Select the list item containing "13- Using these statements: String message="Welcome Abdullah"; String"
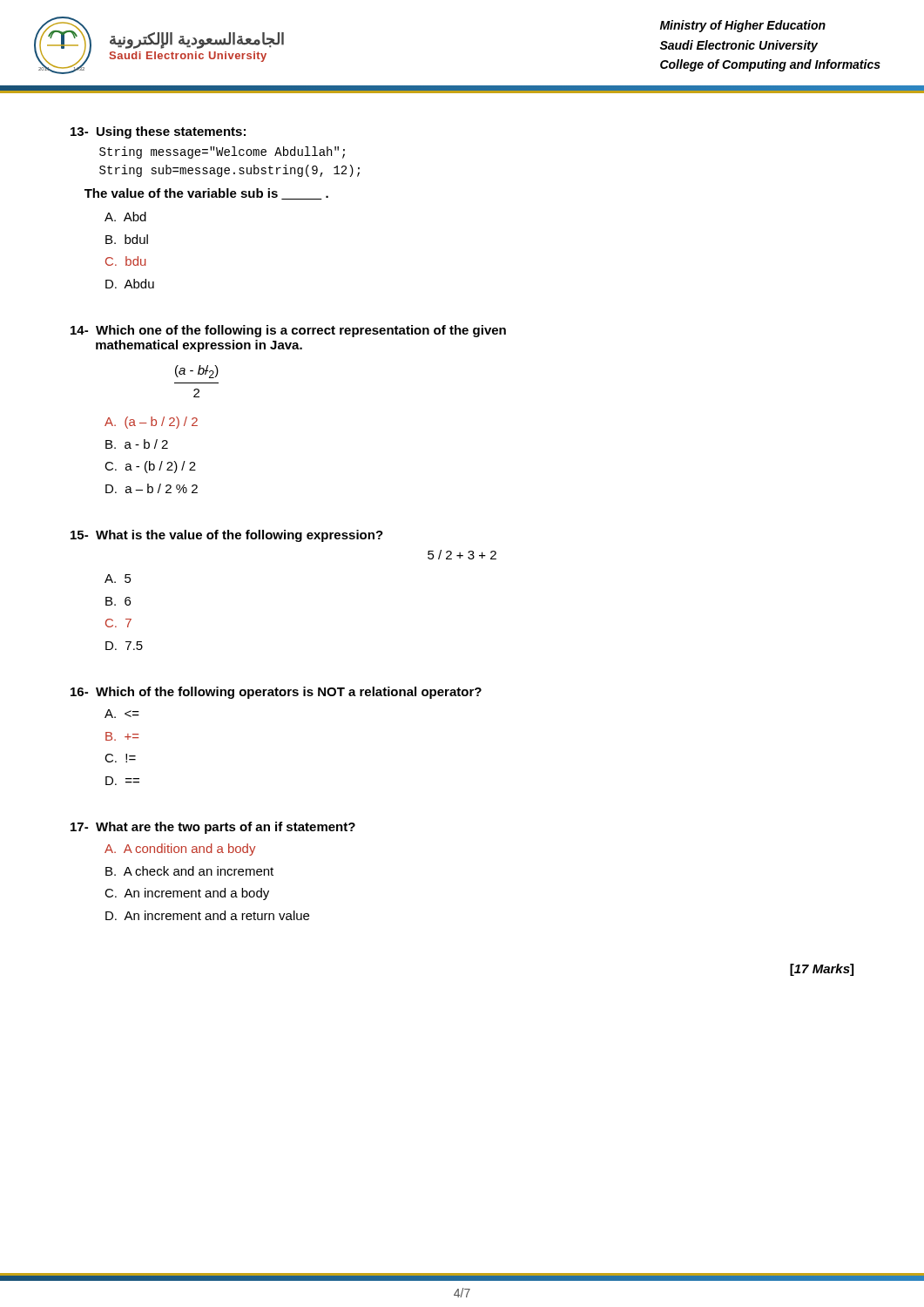Screen dimensions: 1307x924 point(158,132)
